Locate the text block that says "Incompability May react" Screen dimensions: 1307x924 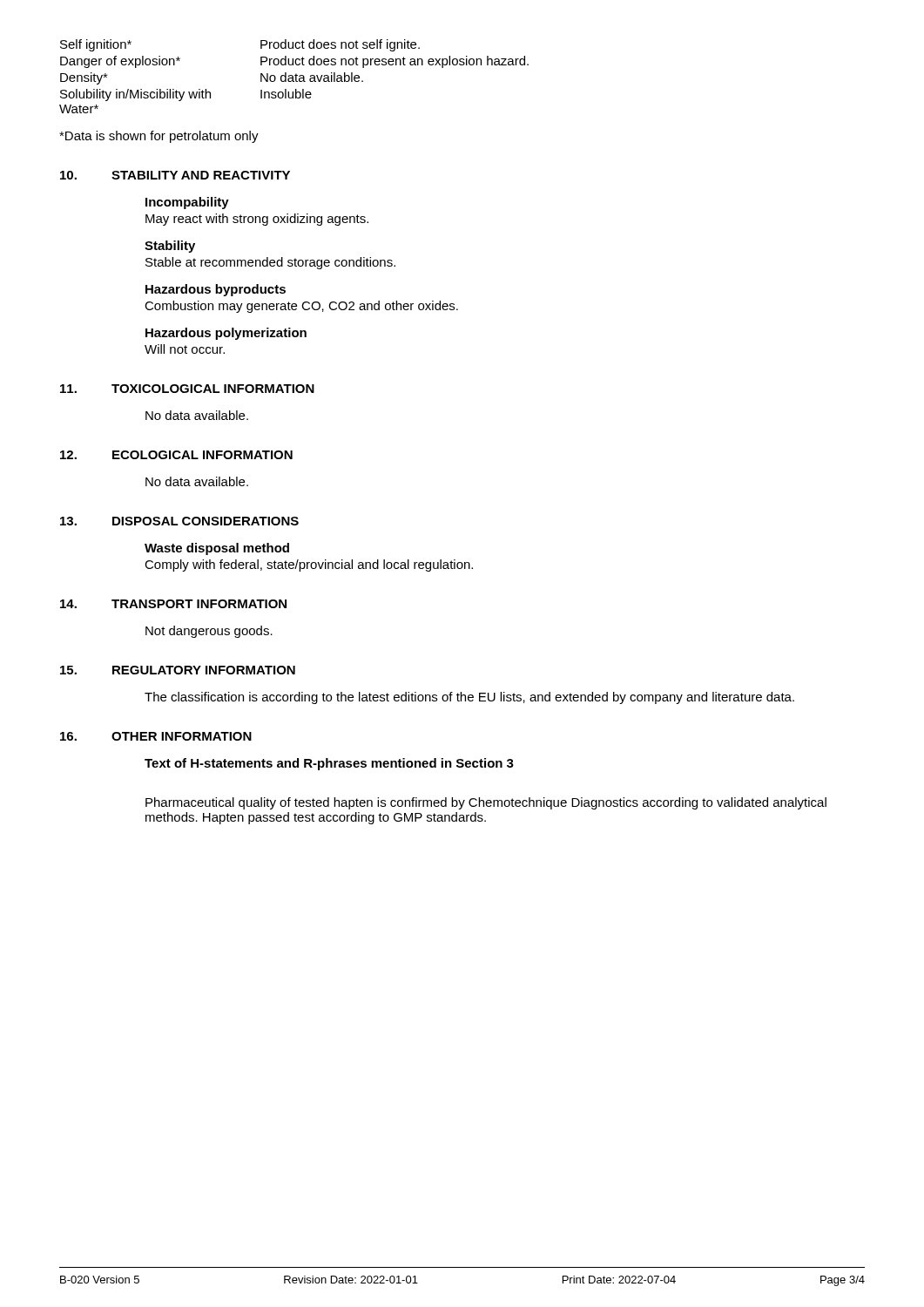point(187,203)
